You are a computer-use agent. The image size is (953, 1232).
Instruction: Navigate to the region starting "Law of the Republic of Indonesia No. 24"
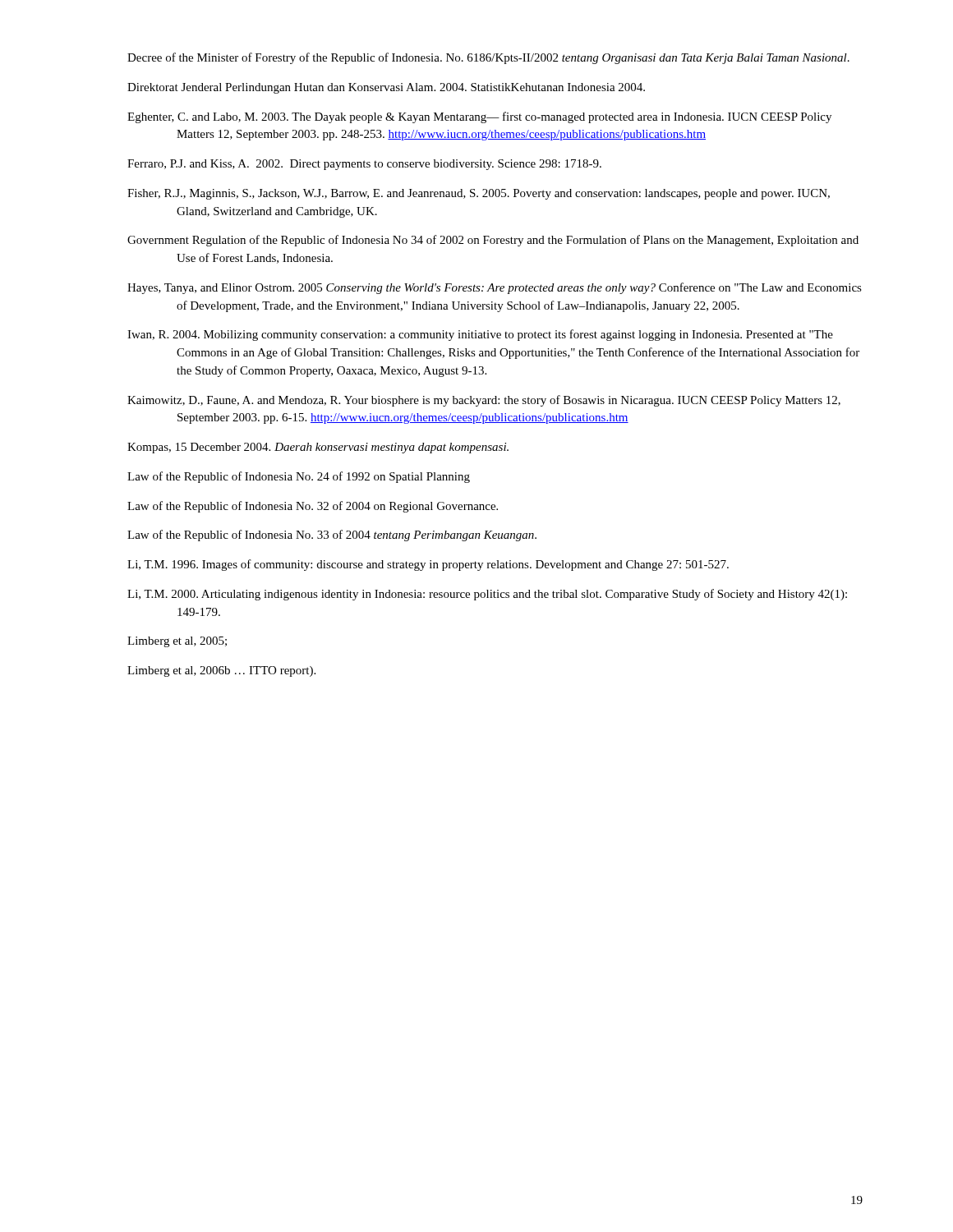(299, 476)
